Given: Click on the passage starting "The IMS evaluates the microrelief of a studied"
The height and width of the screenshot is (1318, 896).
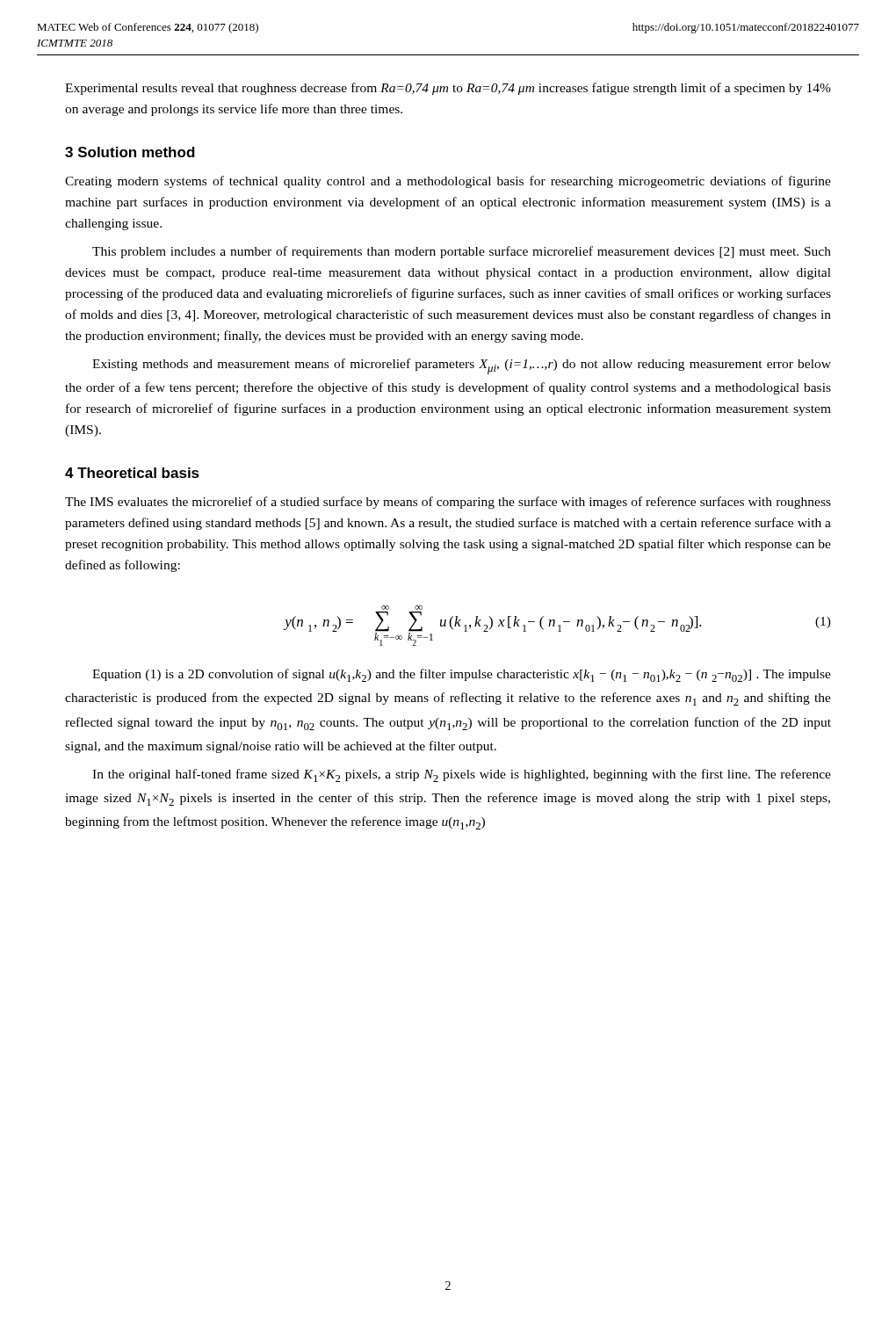Looking at the screenshot, I should (448, 533).
